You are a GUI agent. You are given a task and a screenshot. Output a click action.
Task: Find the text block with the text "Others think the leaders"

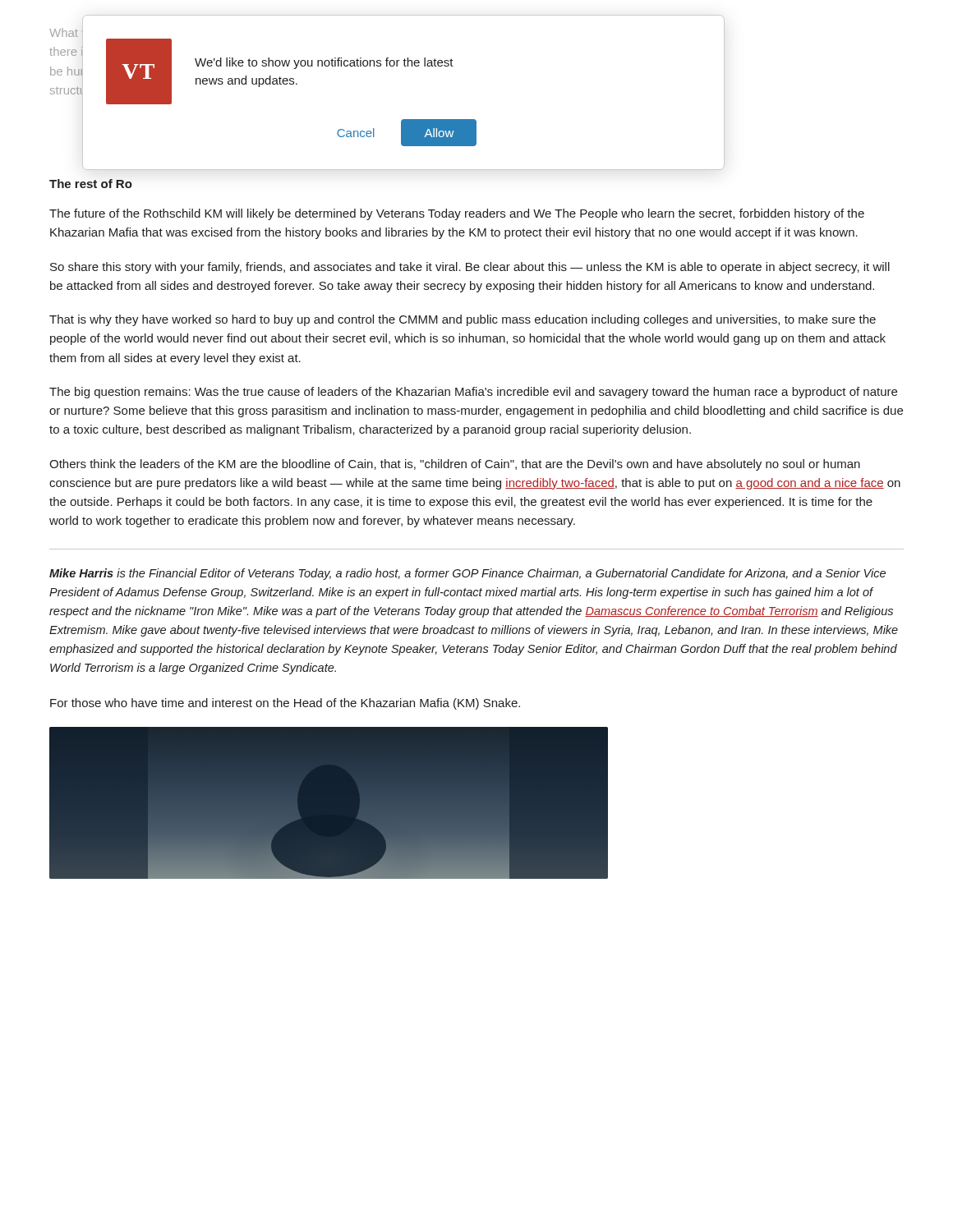click(x=475, y=492)
